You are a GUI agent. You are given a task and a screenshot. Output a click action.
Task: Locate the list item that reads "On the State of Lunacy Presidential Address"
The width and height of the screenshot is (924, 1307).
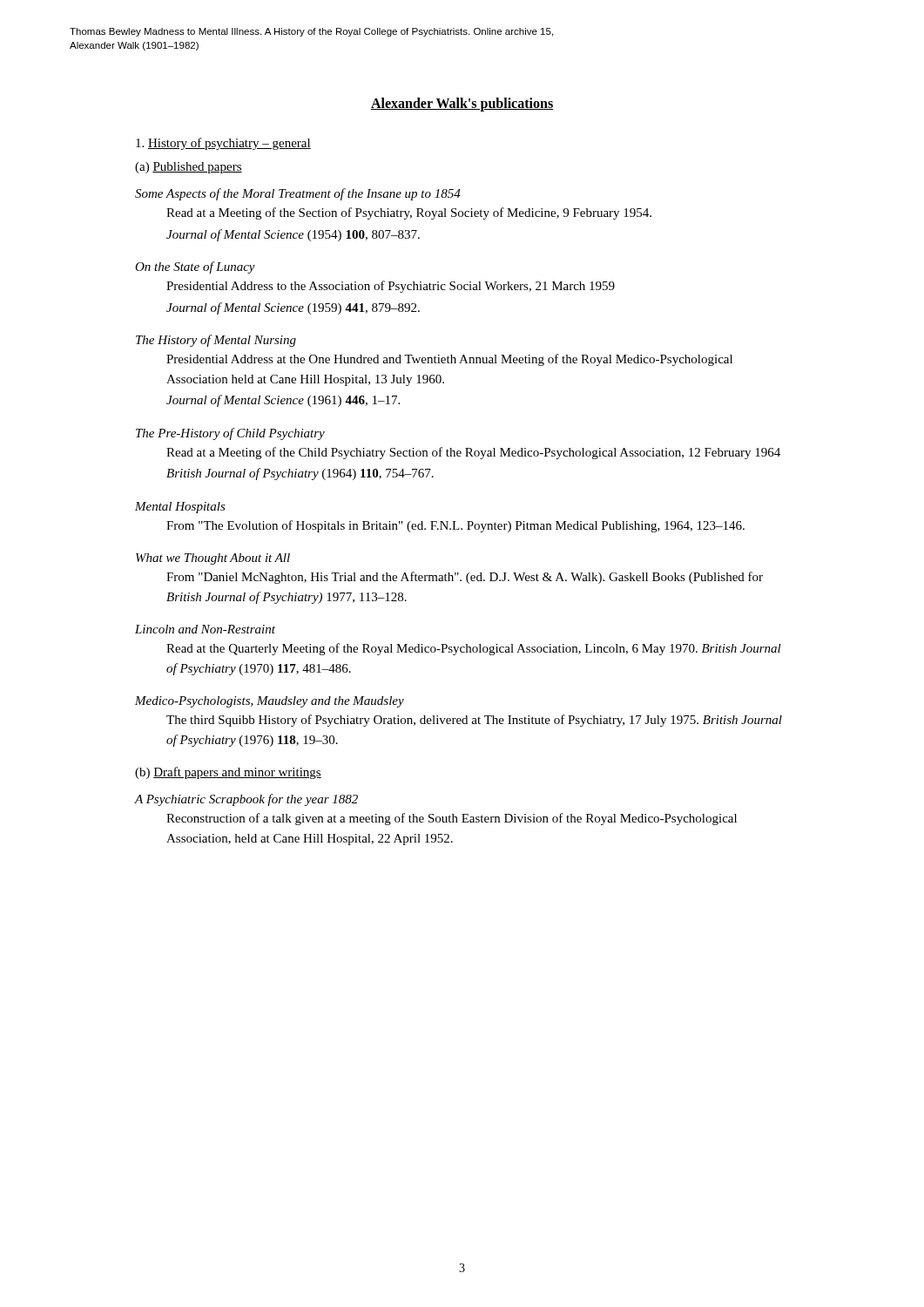[x=462, y=288]
